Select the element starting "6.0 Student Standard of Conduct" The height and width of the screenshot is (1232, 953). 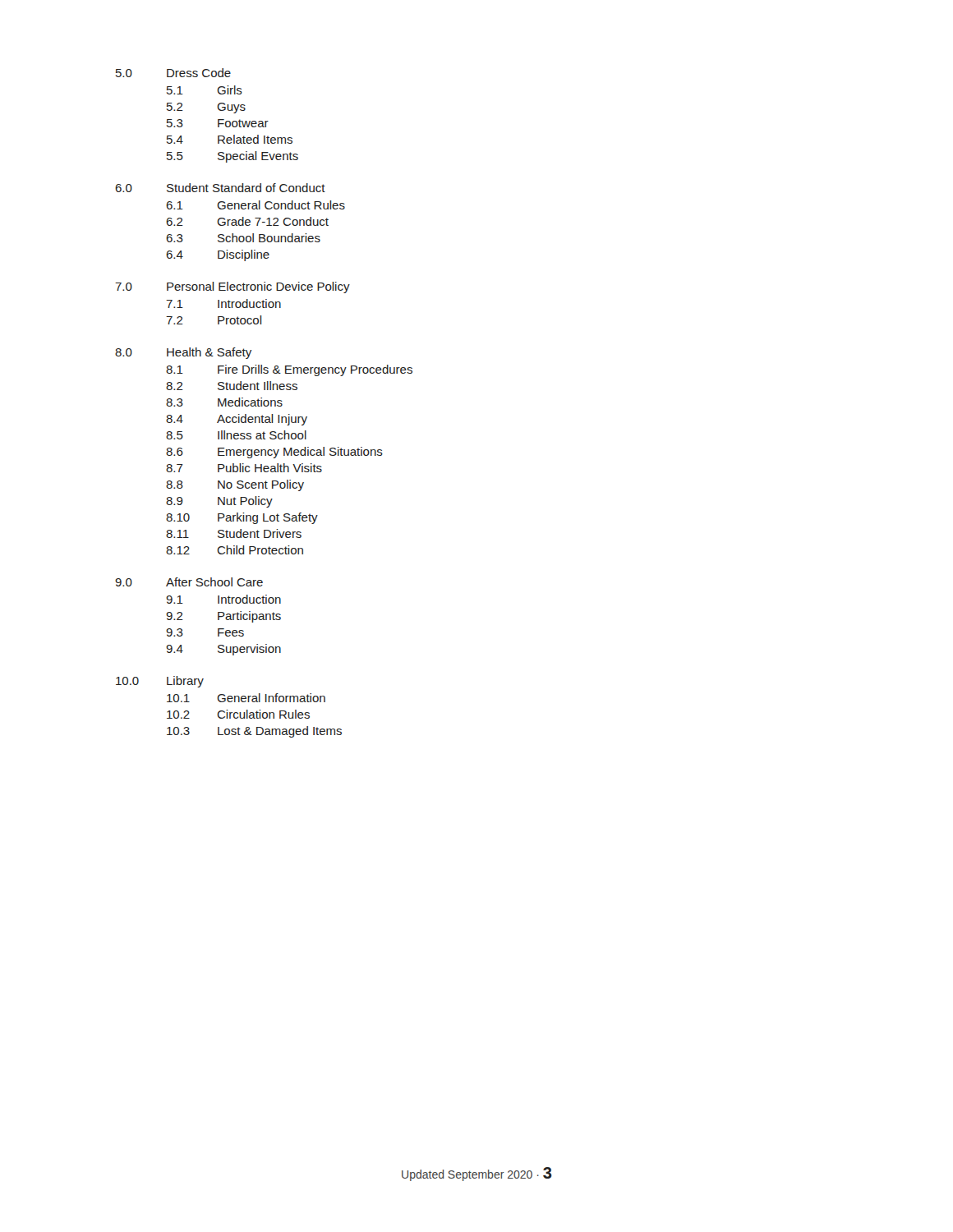(220, 188)
